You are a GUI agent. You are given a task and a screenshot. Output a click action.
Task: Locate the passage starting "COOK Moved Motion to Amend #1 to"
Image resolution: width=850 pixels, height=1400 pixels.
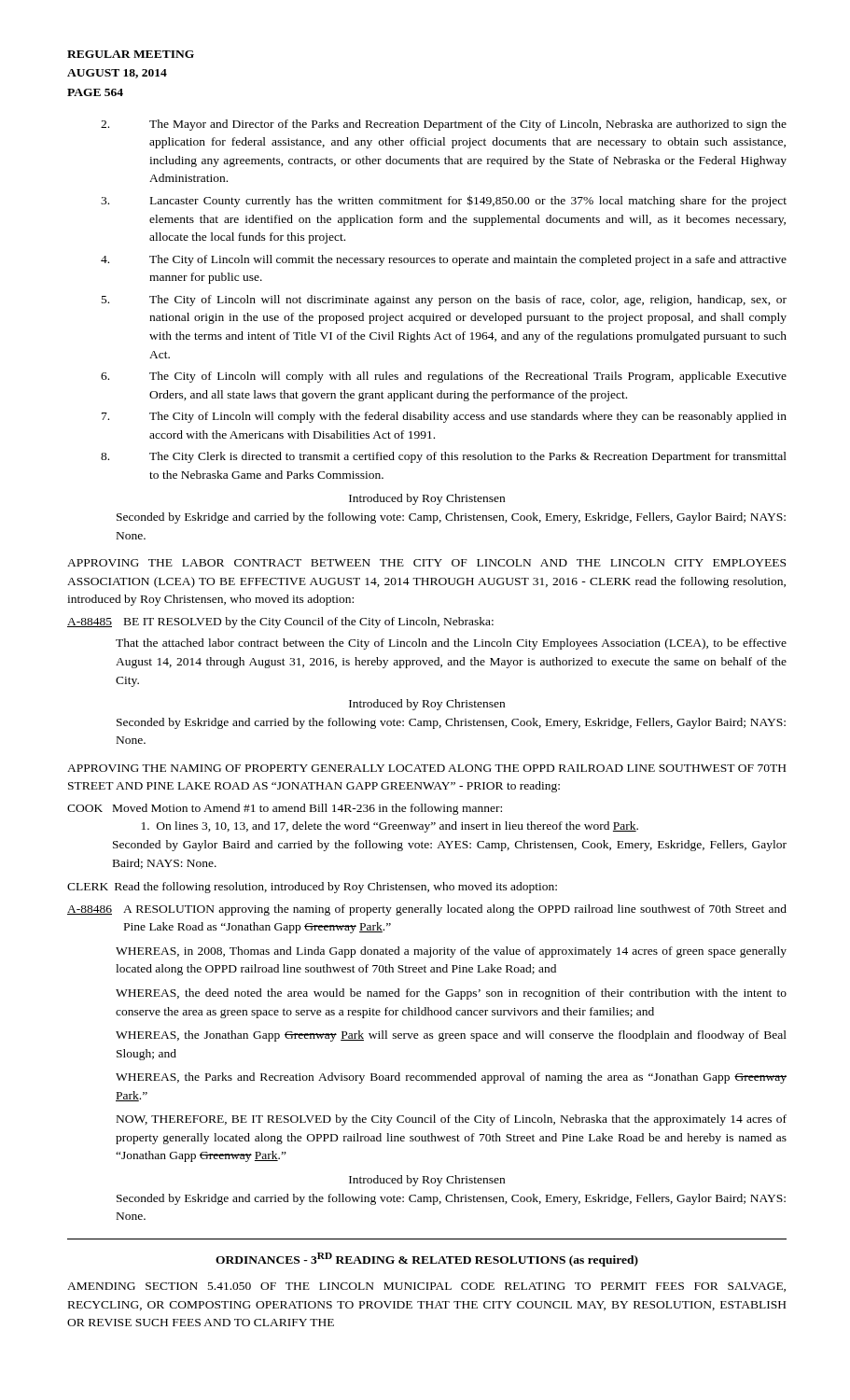pyautogui.click(x=427, y=835)
